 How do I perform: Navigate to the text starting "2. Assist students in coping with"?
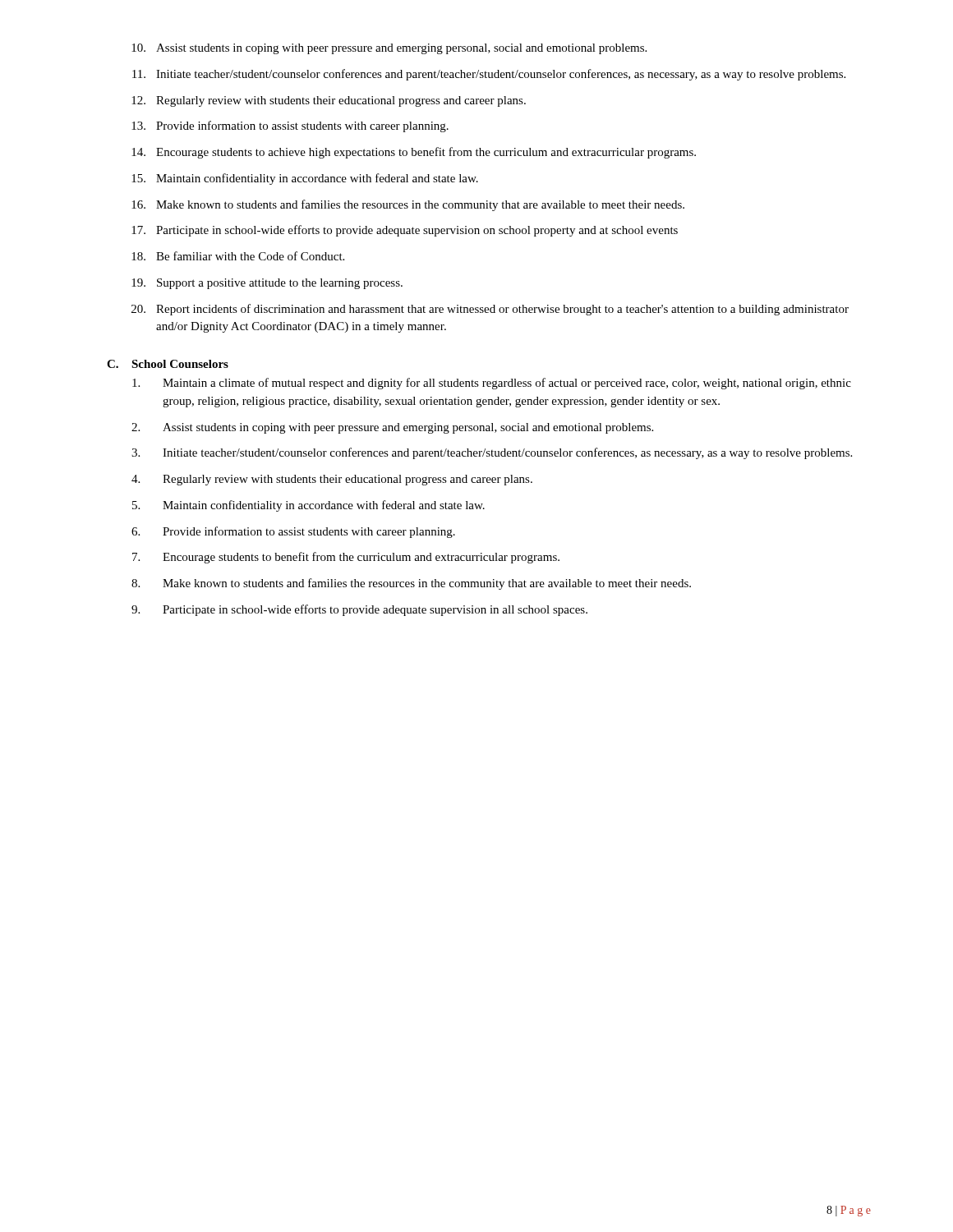501,427
